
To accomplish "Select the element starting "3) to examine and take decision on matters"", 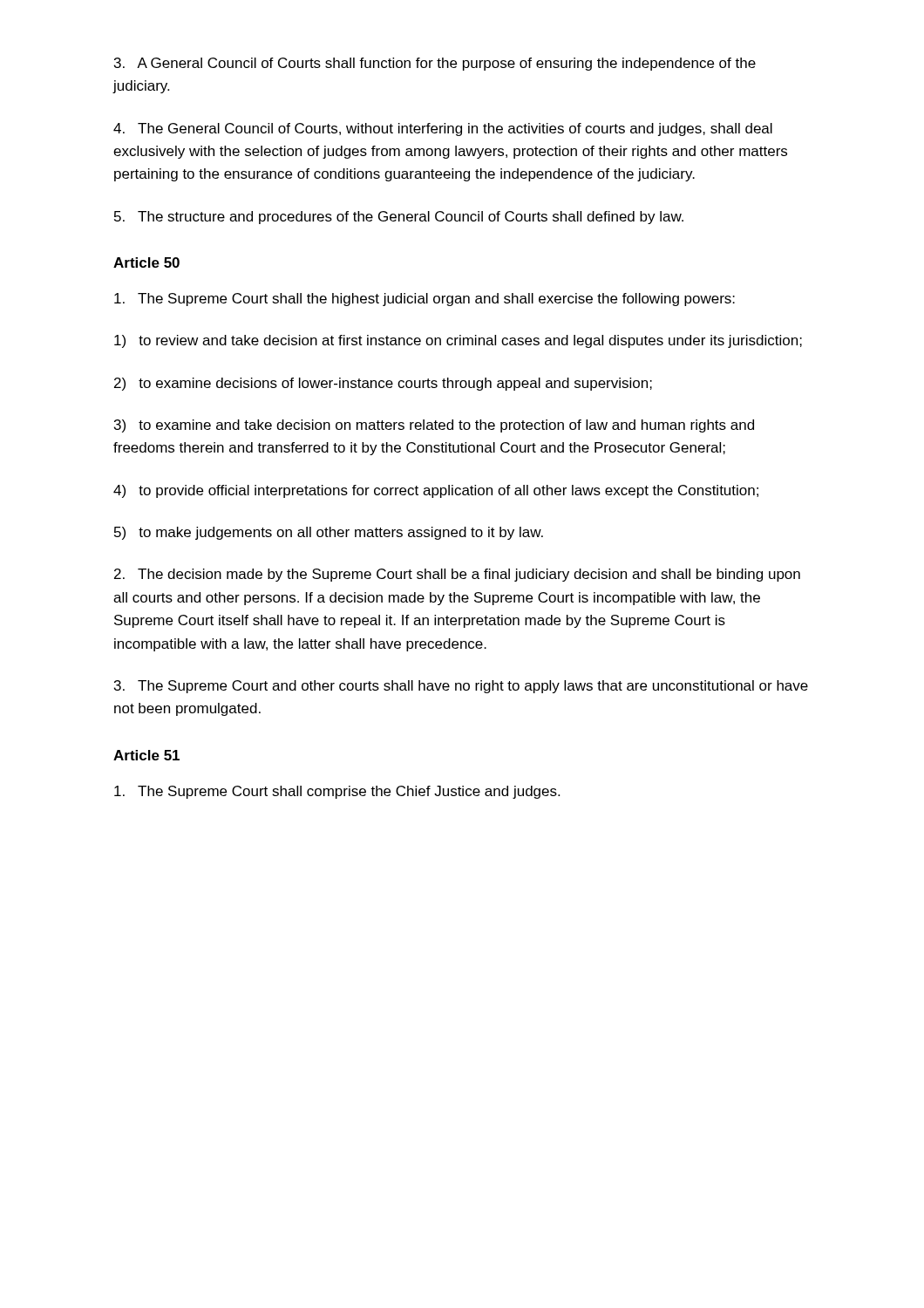I will (434, 437).
